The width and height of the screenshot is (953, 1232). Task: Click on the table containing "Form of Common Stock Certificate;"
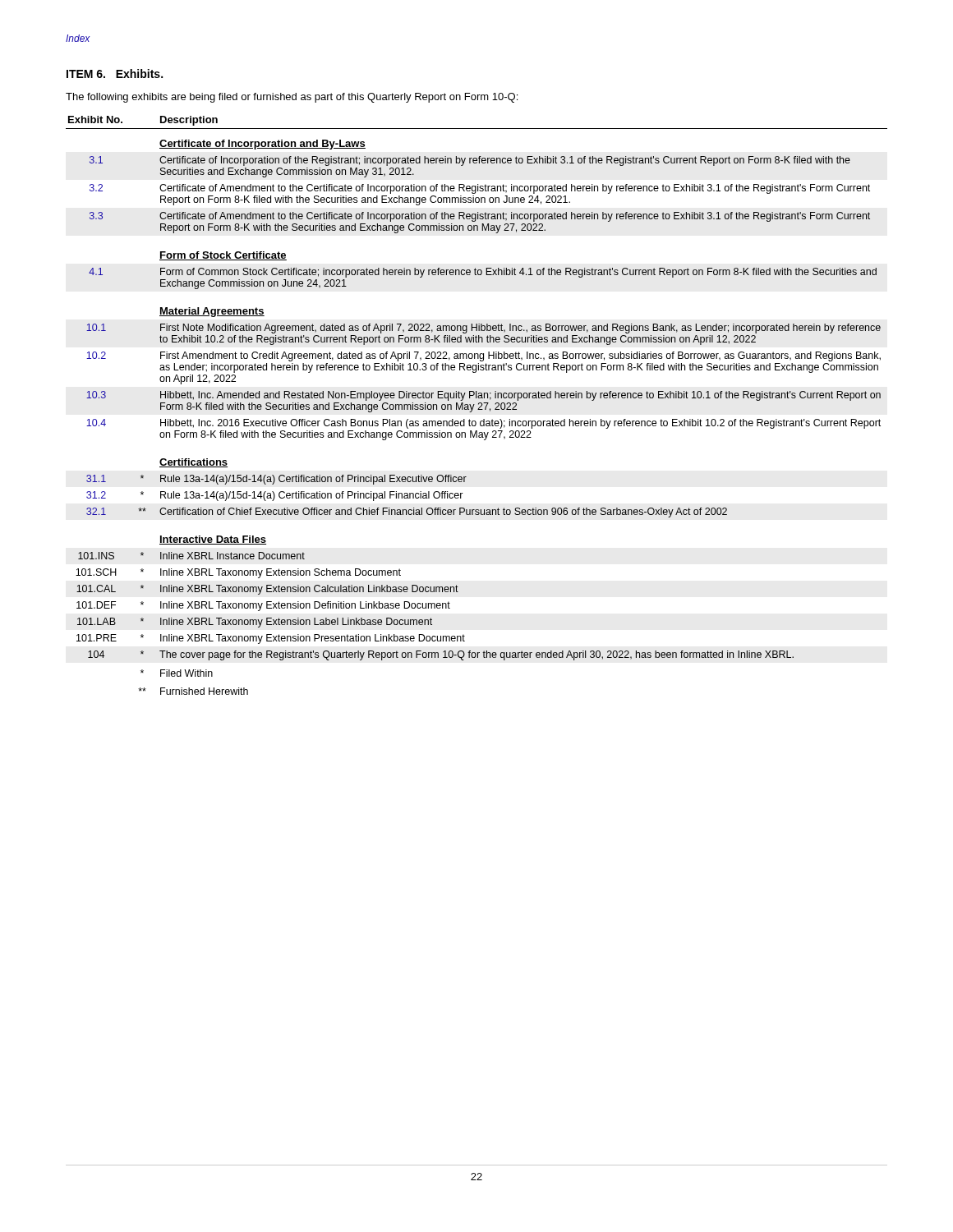point(476,405)
